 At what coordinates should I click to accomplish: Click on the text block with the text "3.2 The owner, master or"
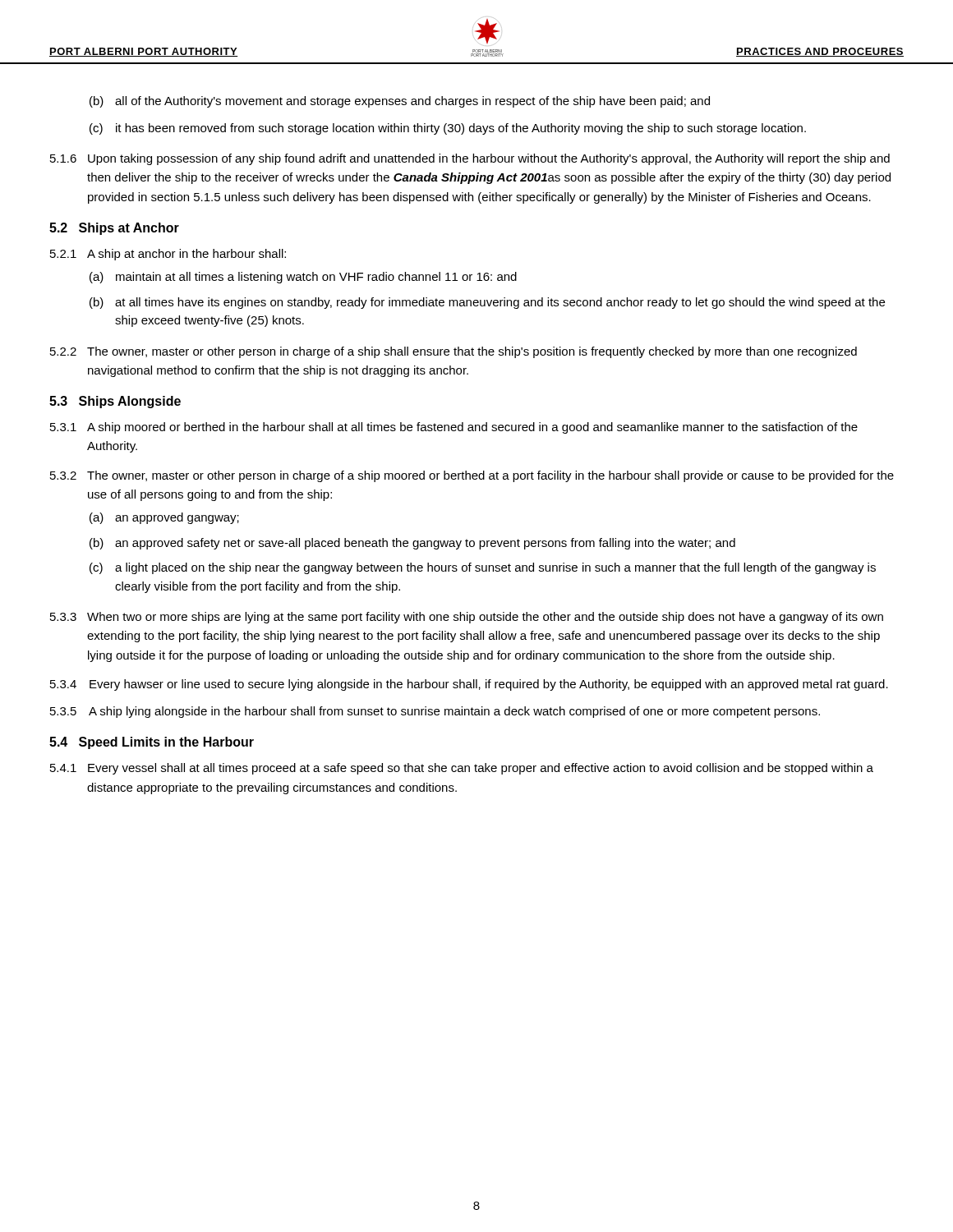476,484
